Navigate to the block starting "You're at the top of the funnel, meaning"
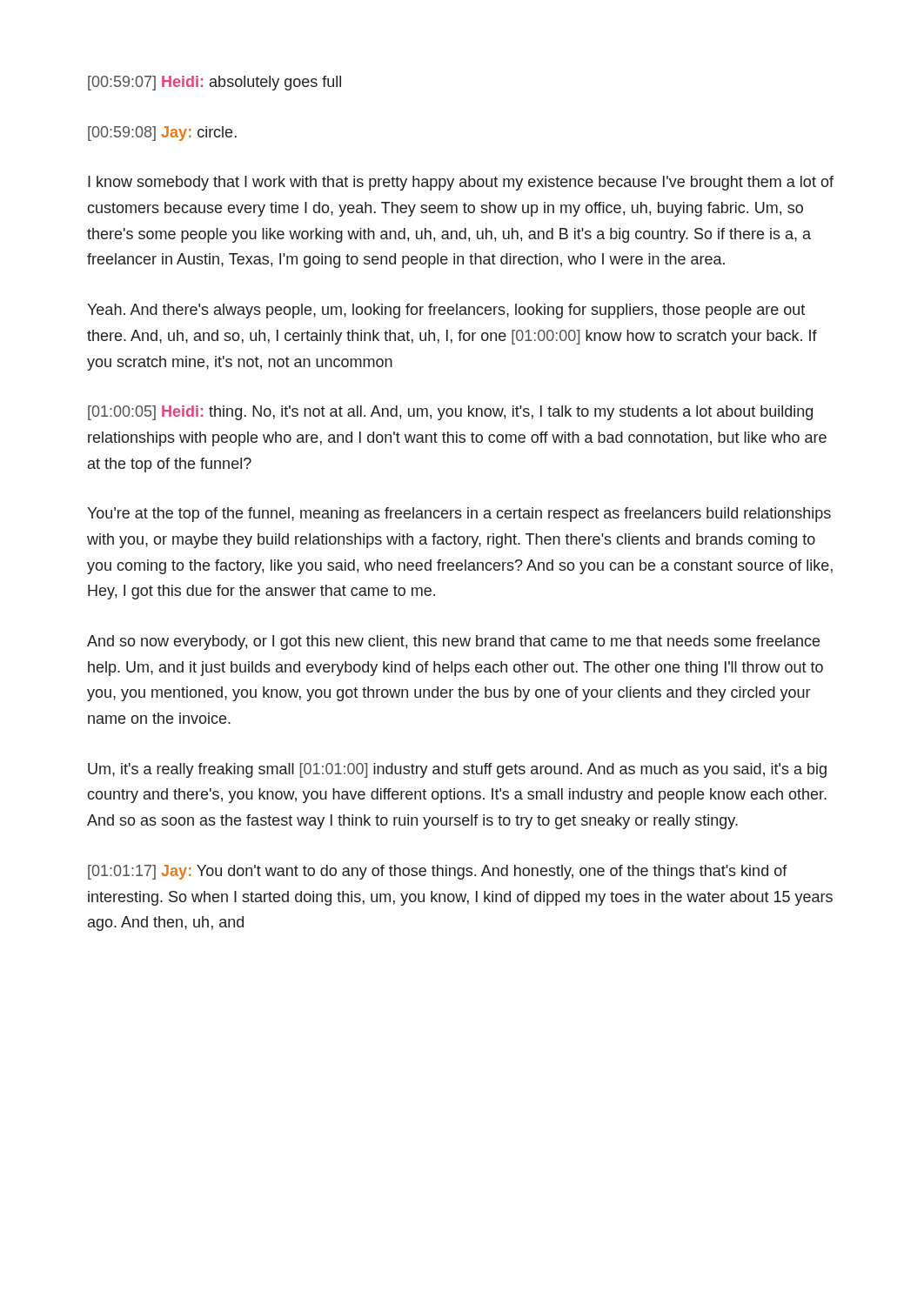924x1305 pixels. [460, 552]
